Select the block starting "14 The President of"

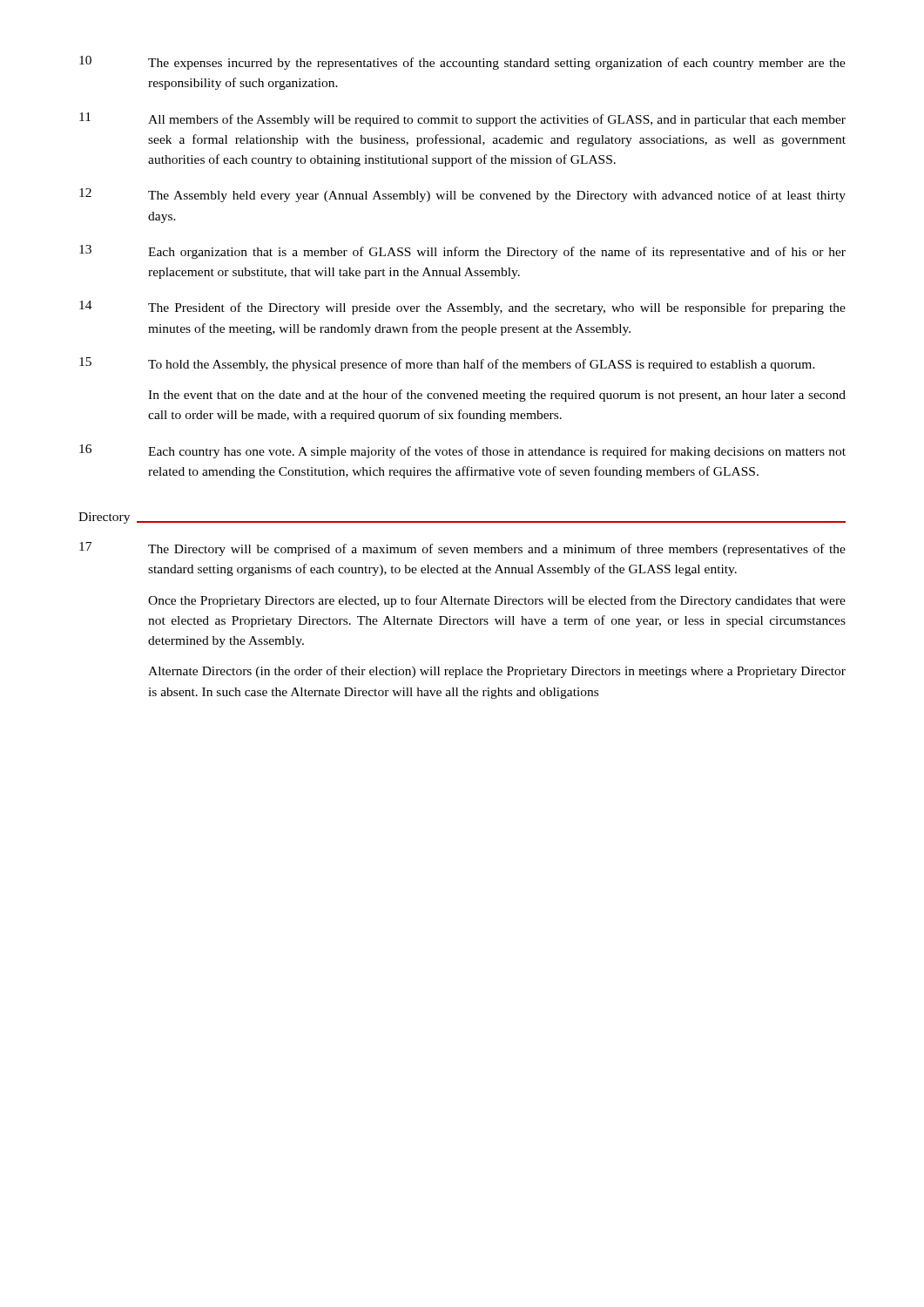462,318
